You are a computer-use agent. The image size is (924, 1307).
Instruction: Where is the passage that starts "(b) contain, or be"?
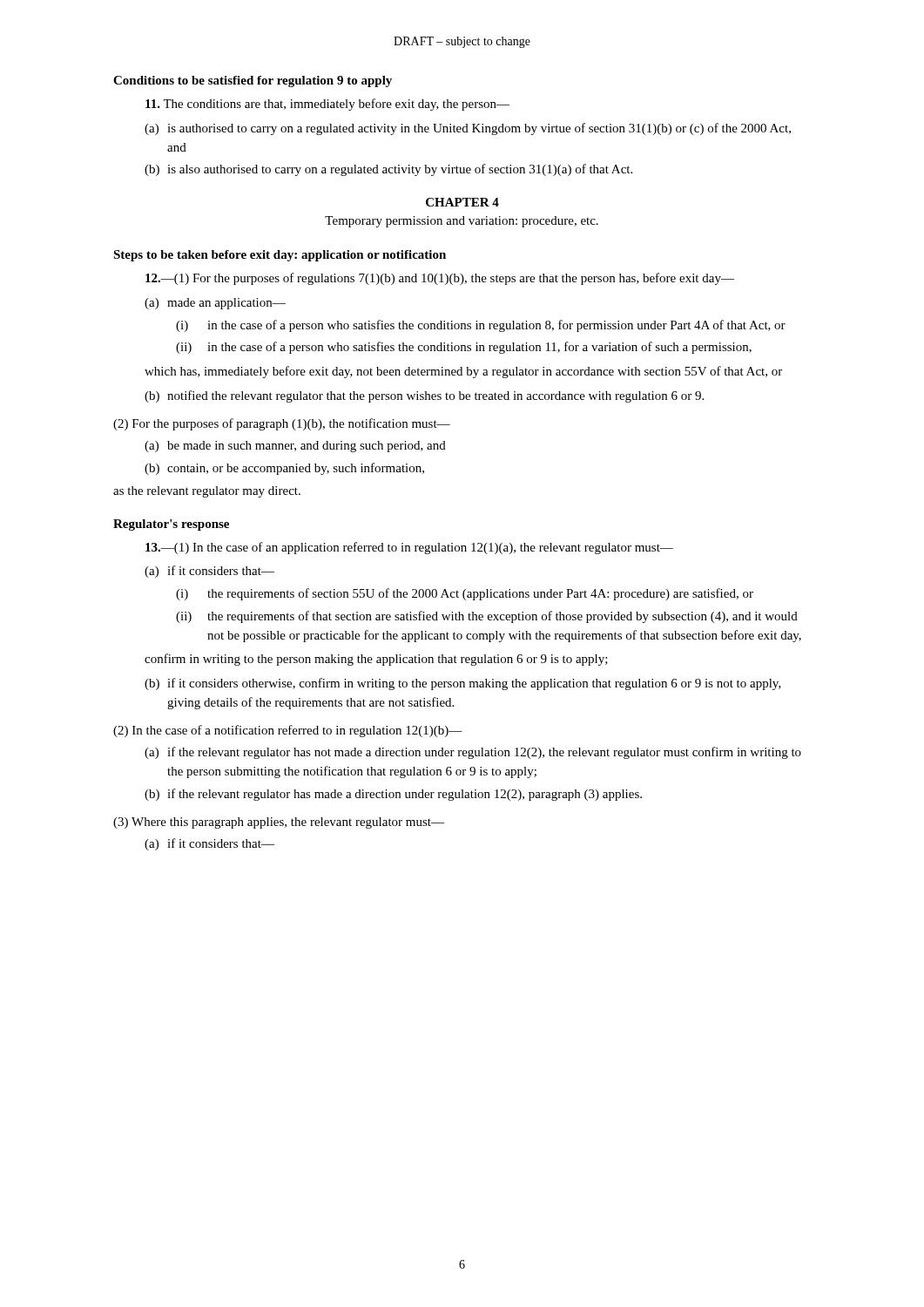click(285, 469)
